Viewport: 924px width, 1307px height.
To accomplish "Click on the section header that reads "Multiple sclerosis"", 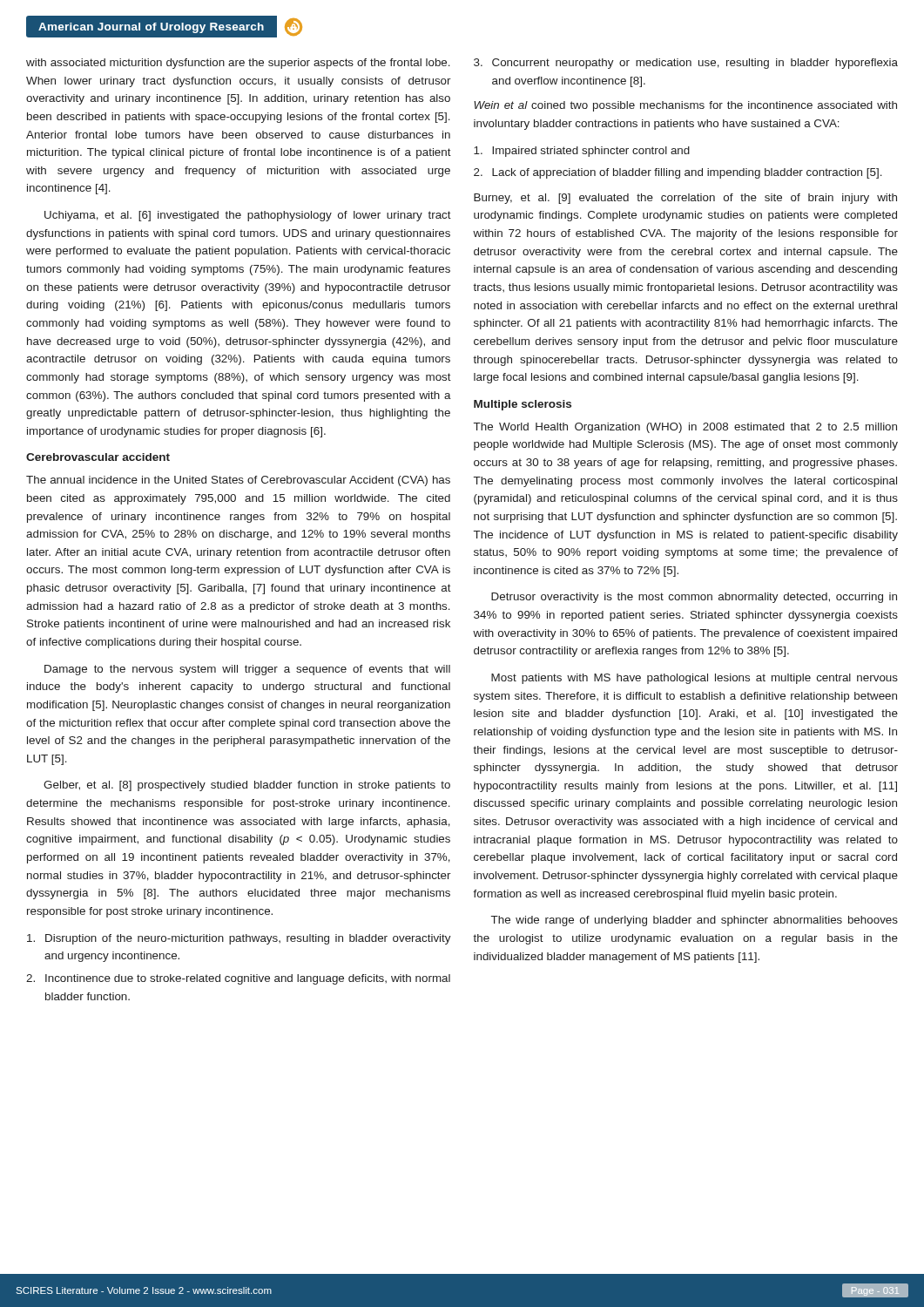I will click(x=523, y=404).
